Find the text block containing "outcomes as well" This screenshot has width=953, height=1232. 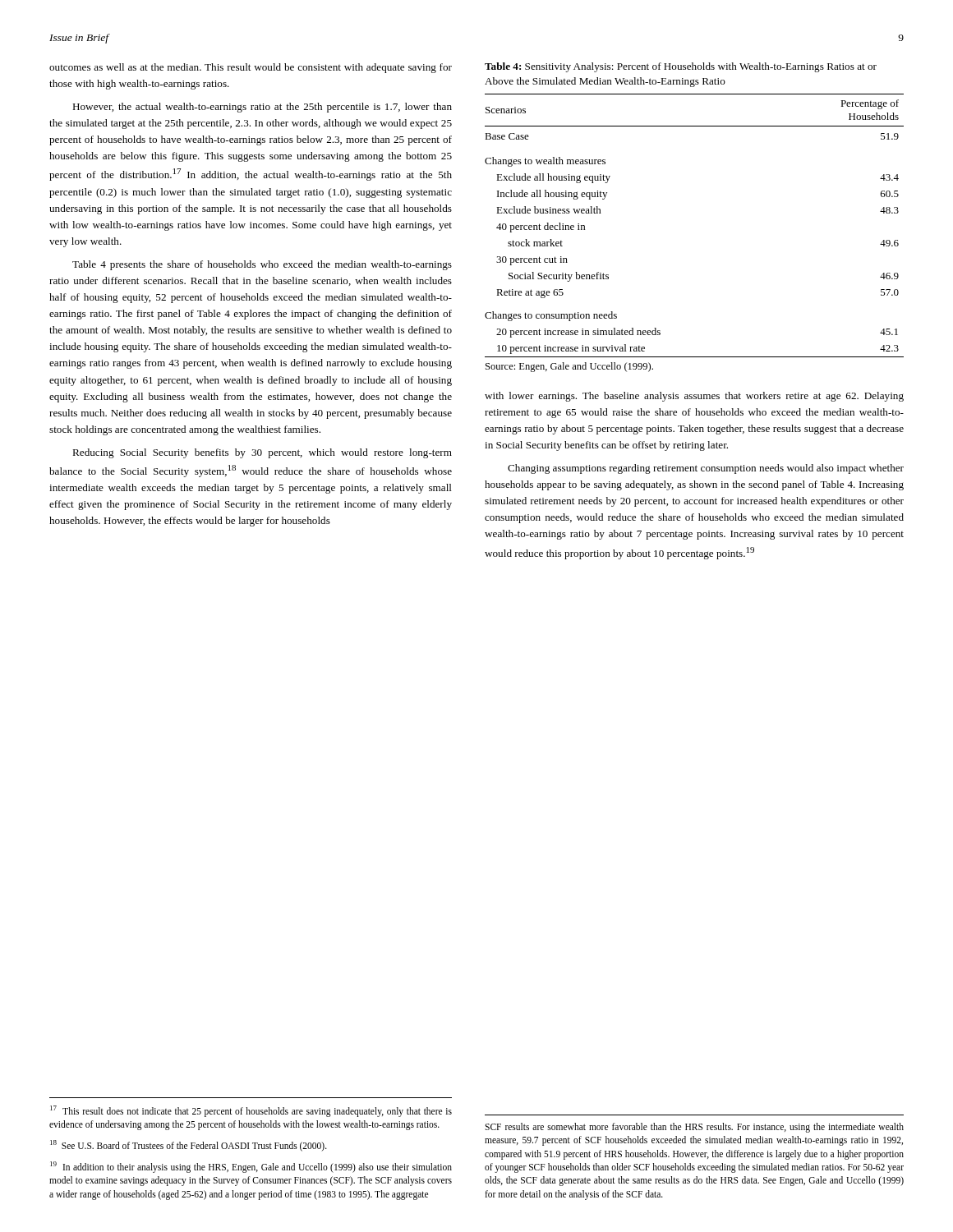[x=251, y=294]
